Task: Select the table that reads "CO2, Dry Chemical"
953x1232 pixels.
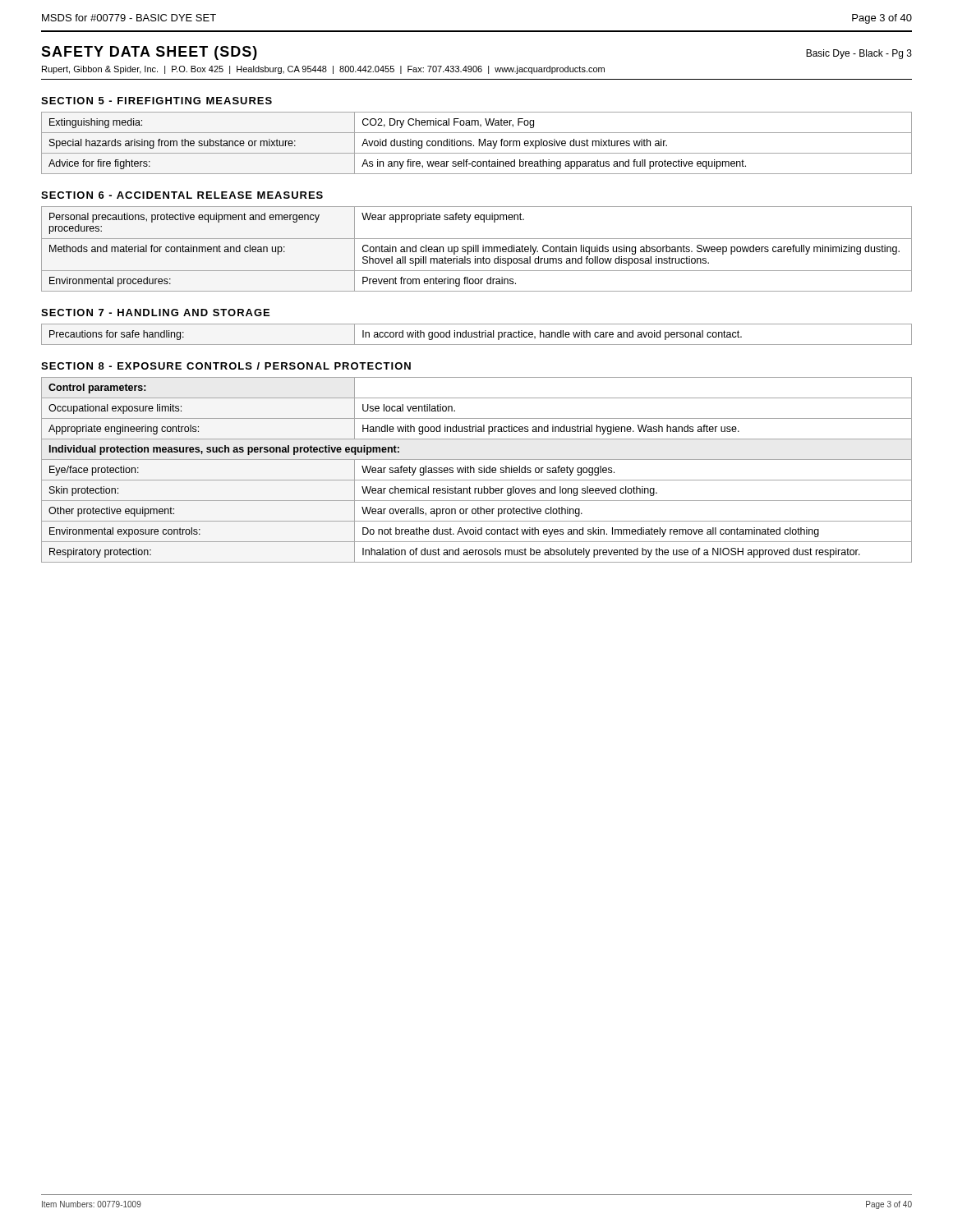Action: tap(476, 143)
